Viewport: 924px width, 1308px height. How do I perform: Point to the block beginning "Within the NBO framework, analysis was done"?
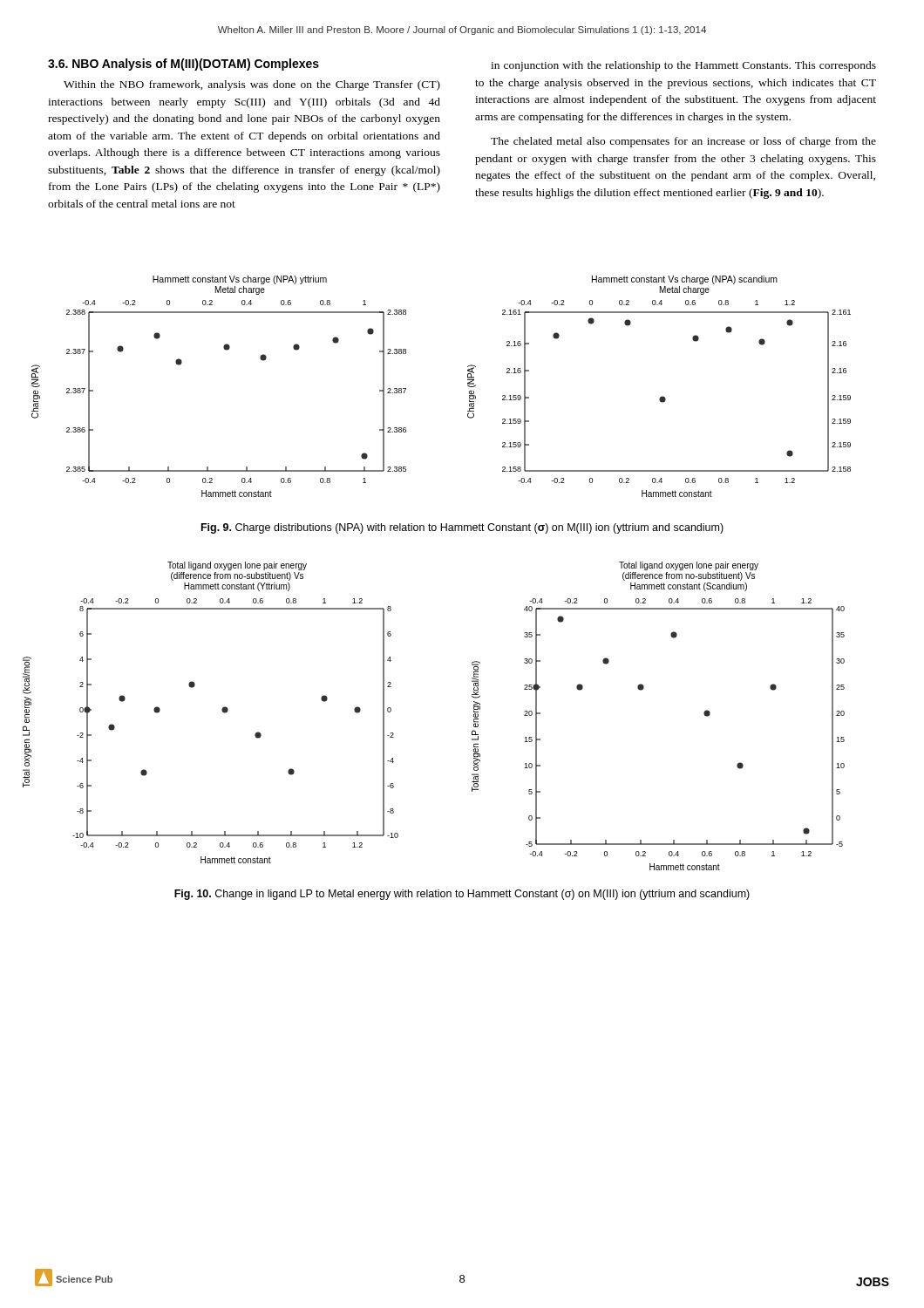244,144
